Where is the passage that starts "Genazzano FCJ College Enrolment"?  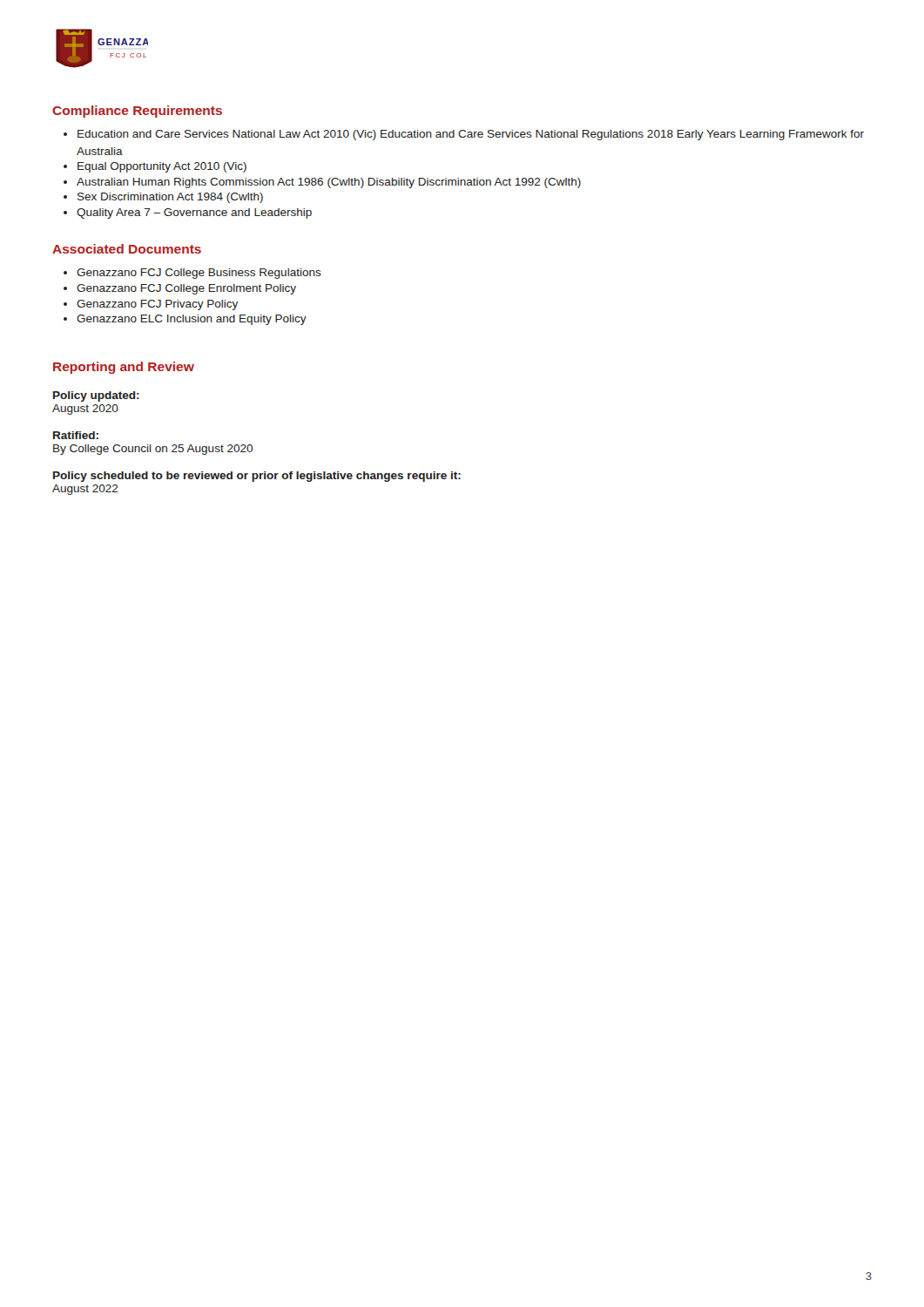(x=180, y=289)
